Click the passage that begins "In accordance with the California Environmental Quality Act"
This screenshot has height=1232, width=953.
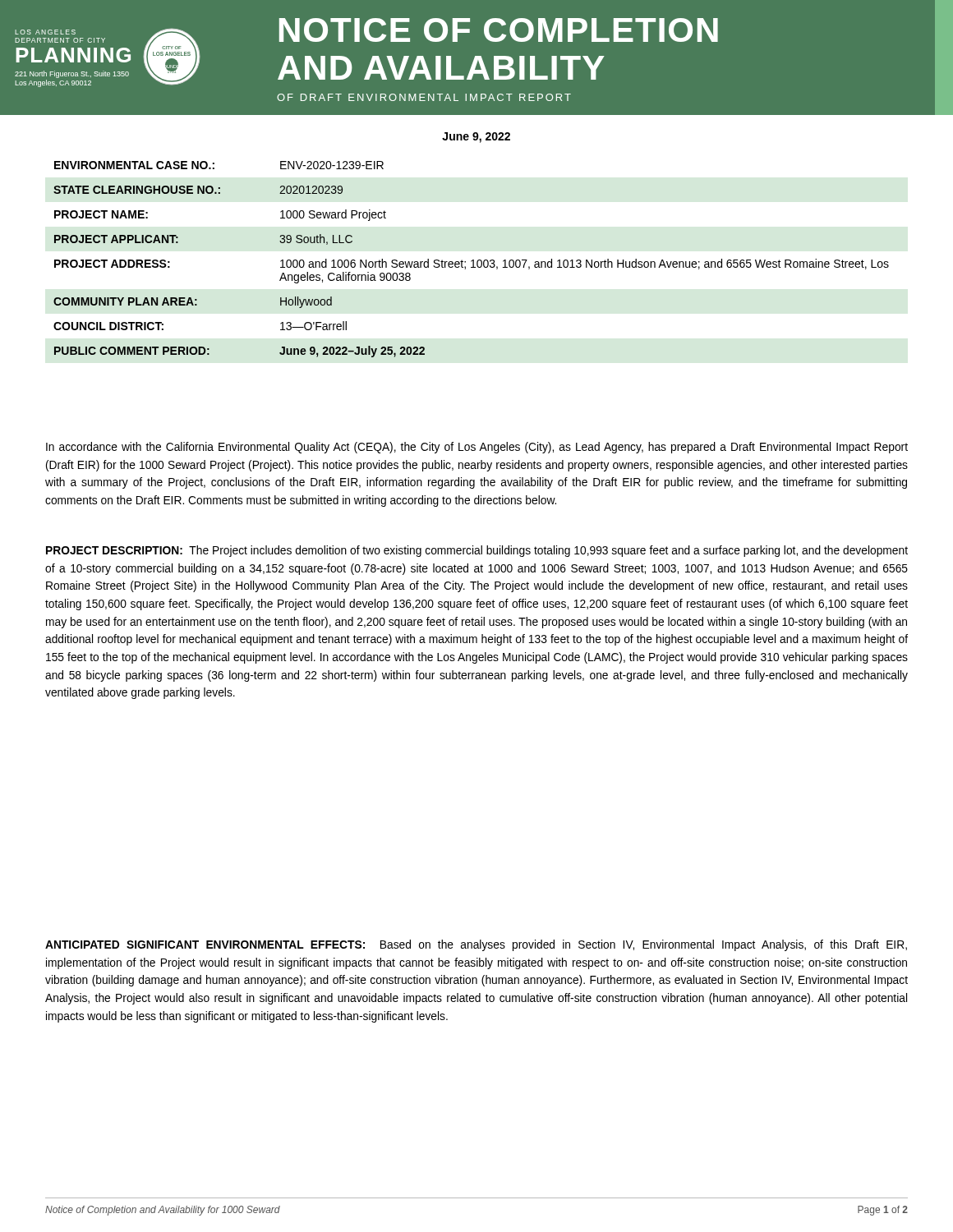(476, 474)
